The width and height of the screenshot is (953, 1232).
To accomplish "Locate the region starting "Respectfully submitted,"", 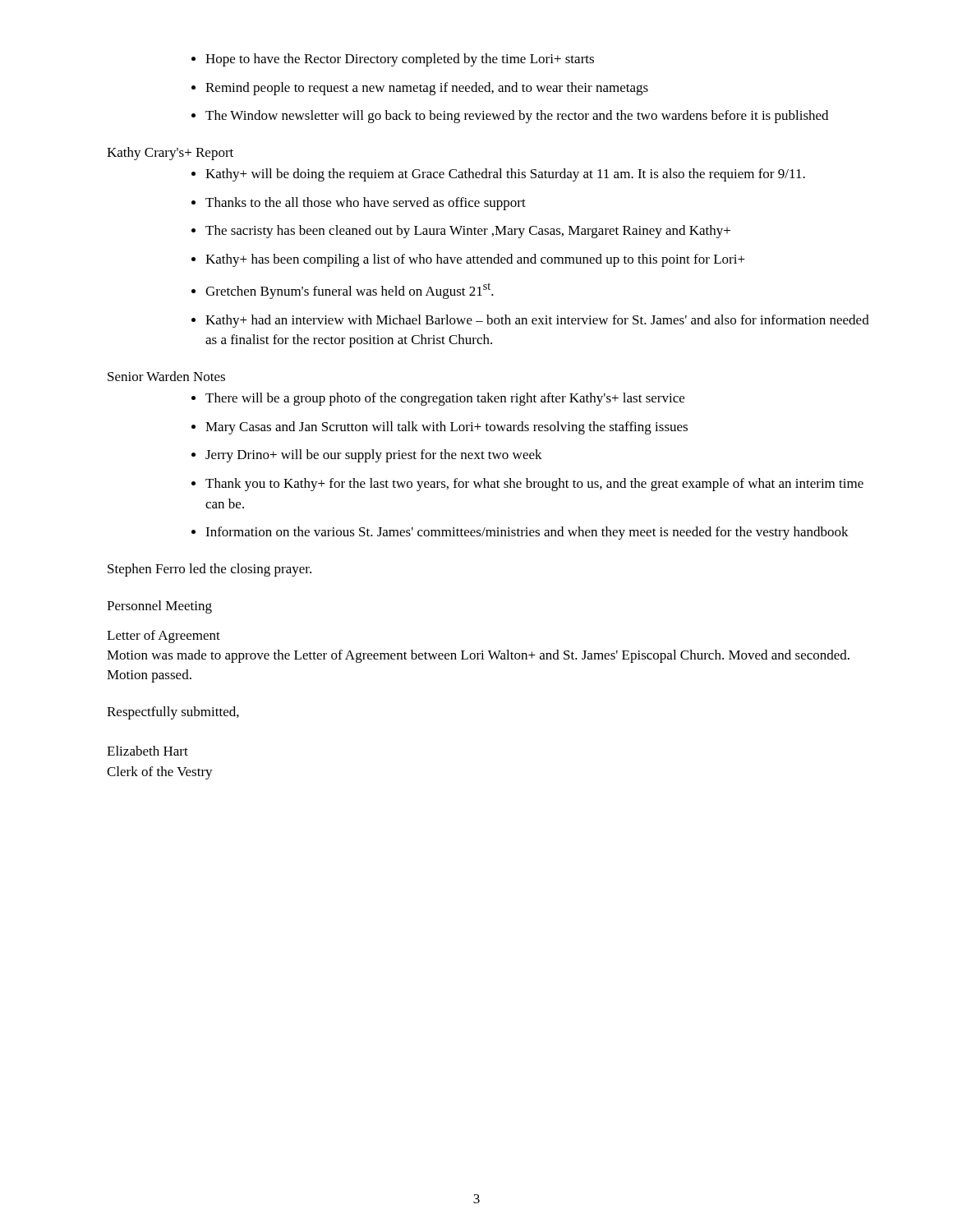I will (173, 712).
